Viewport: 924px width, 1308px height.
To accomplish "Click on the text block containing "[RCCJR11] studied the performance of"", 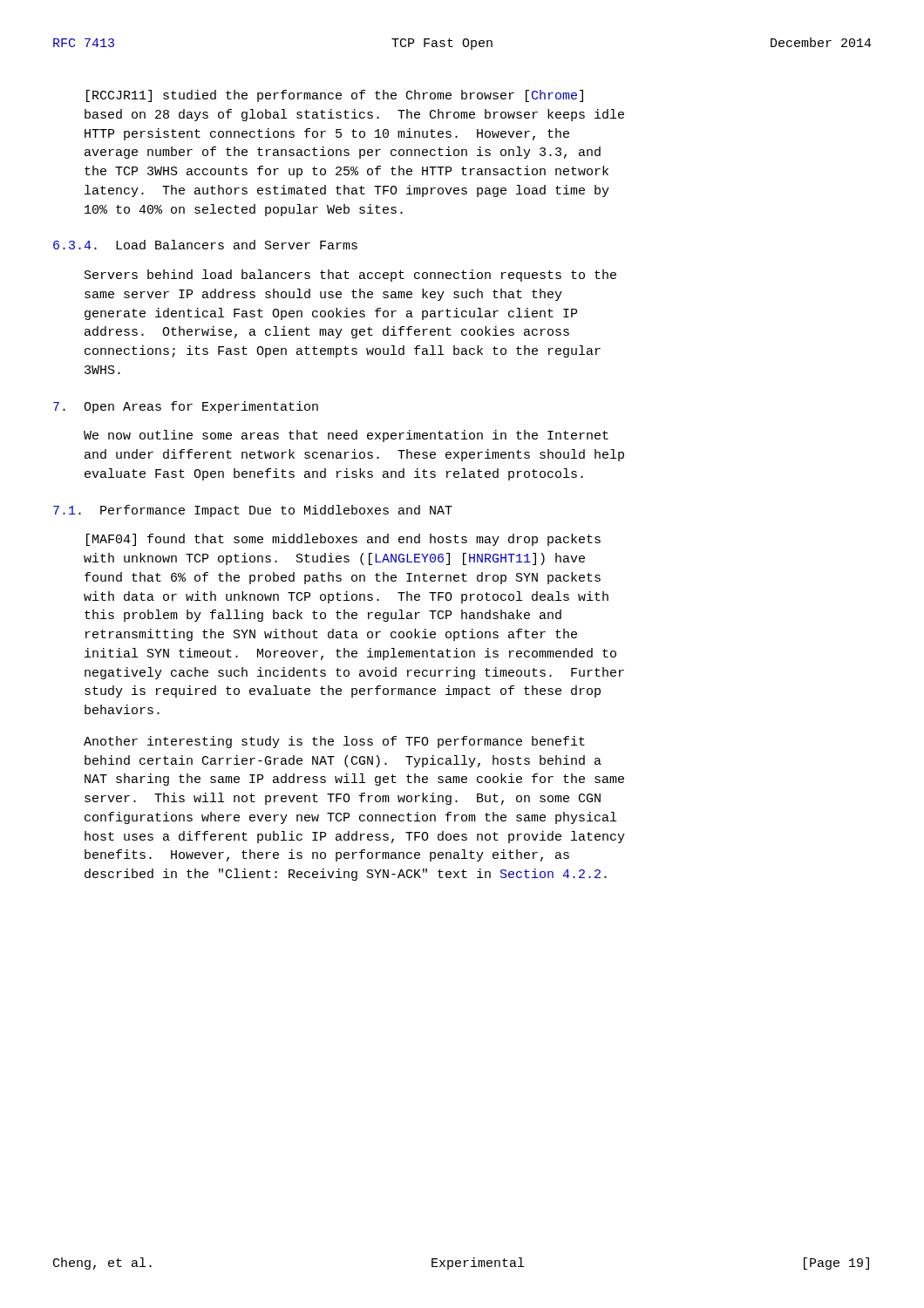I will [x=354, y=153].
